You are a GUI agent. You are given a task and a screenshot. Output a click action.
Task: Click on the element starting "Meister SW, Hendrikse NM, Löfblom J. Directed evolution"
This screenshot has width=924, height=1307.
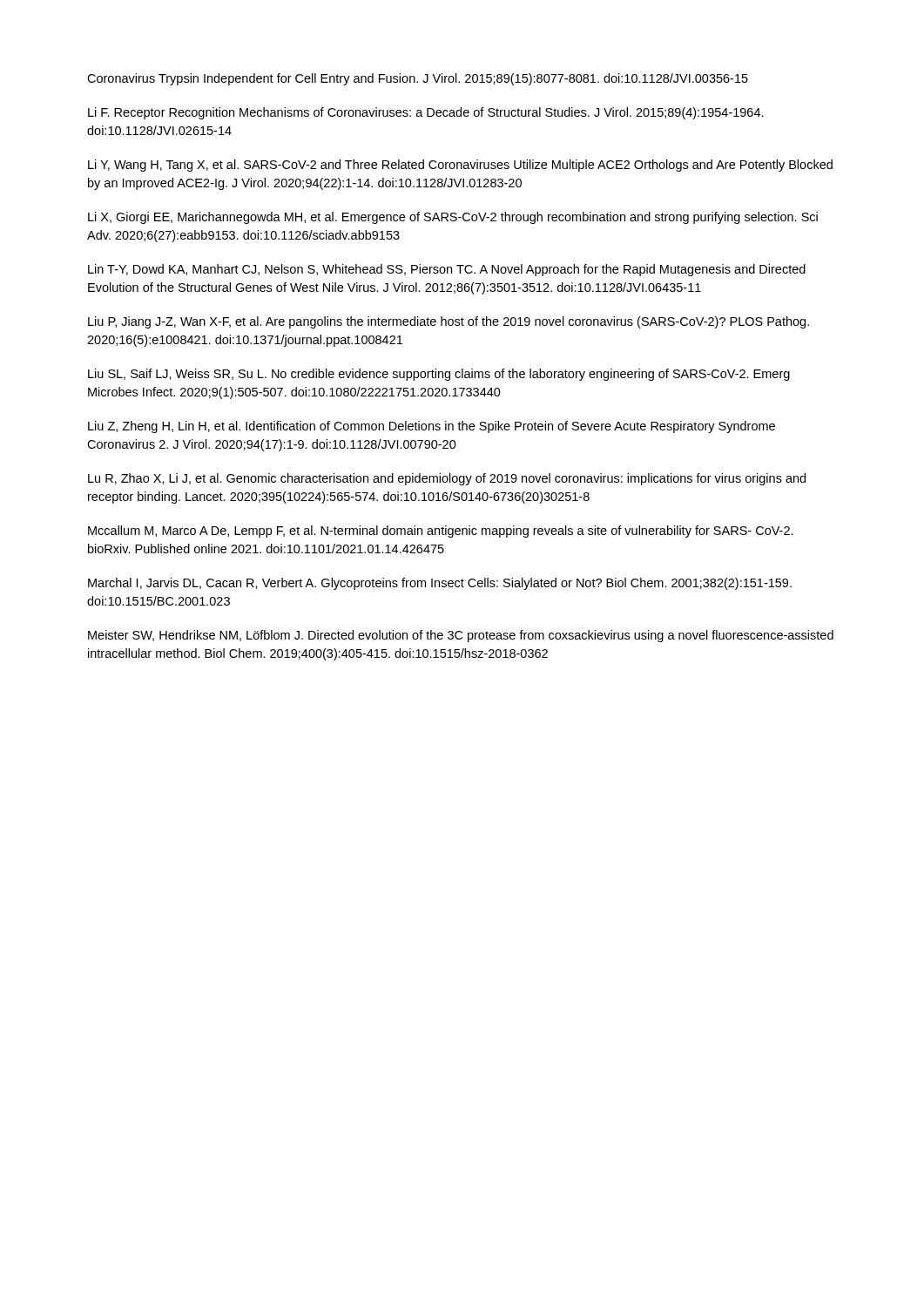pos(460,645)
